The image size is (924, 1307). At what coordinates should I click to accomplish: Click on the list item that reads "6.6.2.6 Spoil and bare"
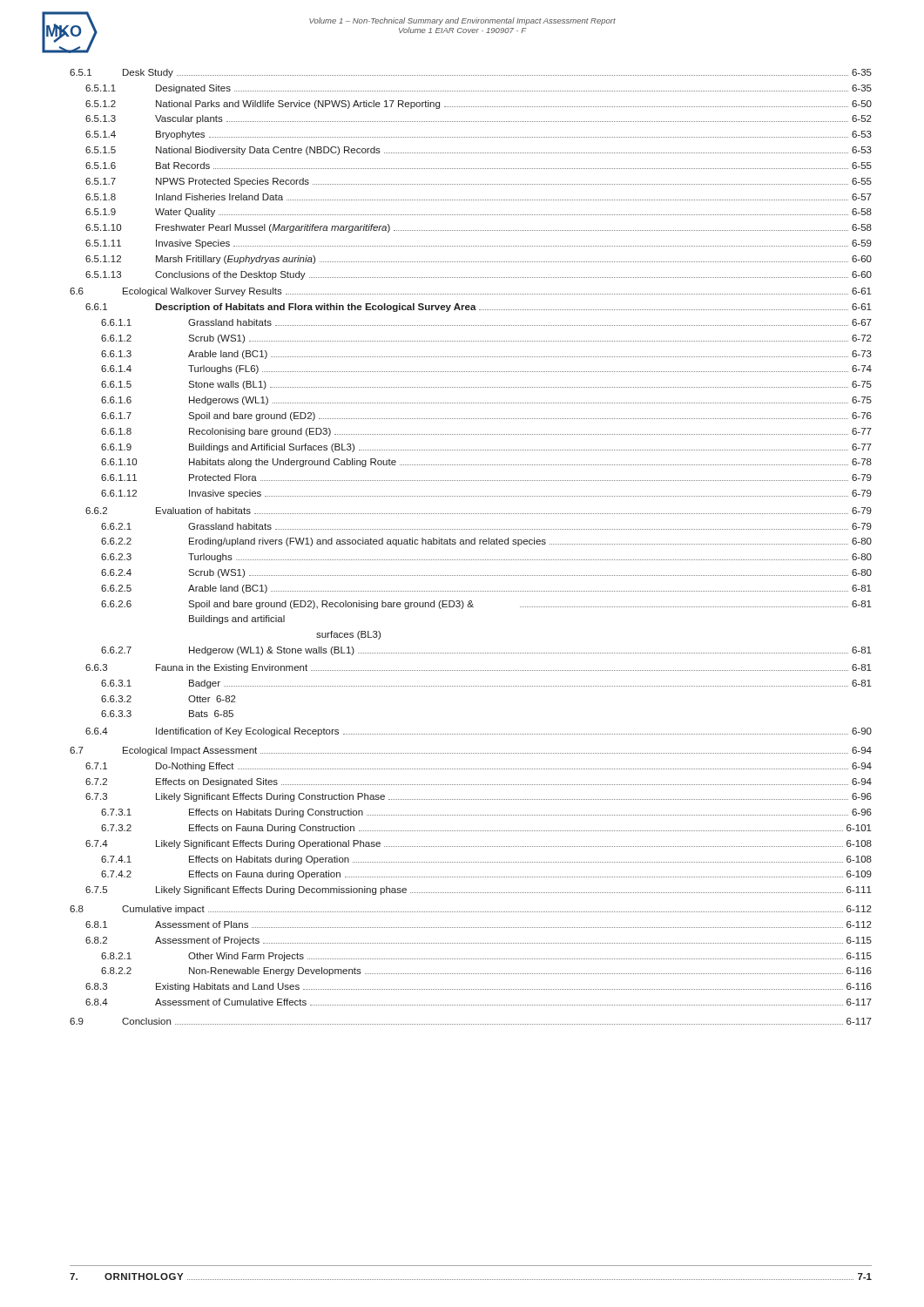click(x=112, y=603)
